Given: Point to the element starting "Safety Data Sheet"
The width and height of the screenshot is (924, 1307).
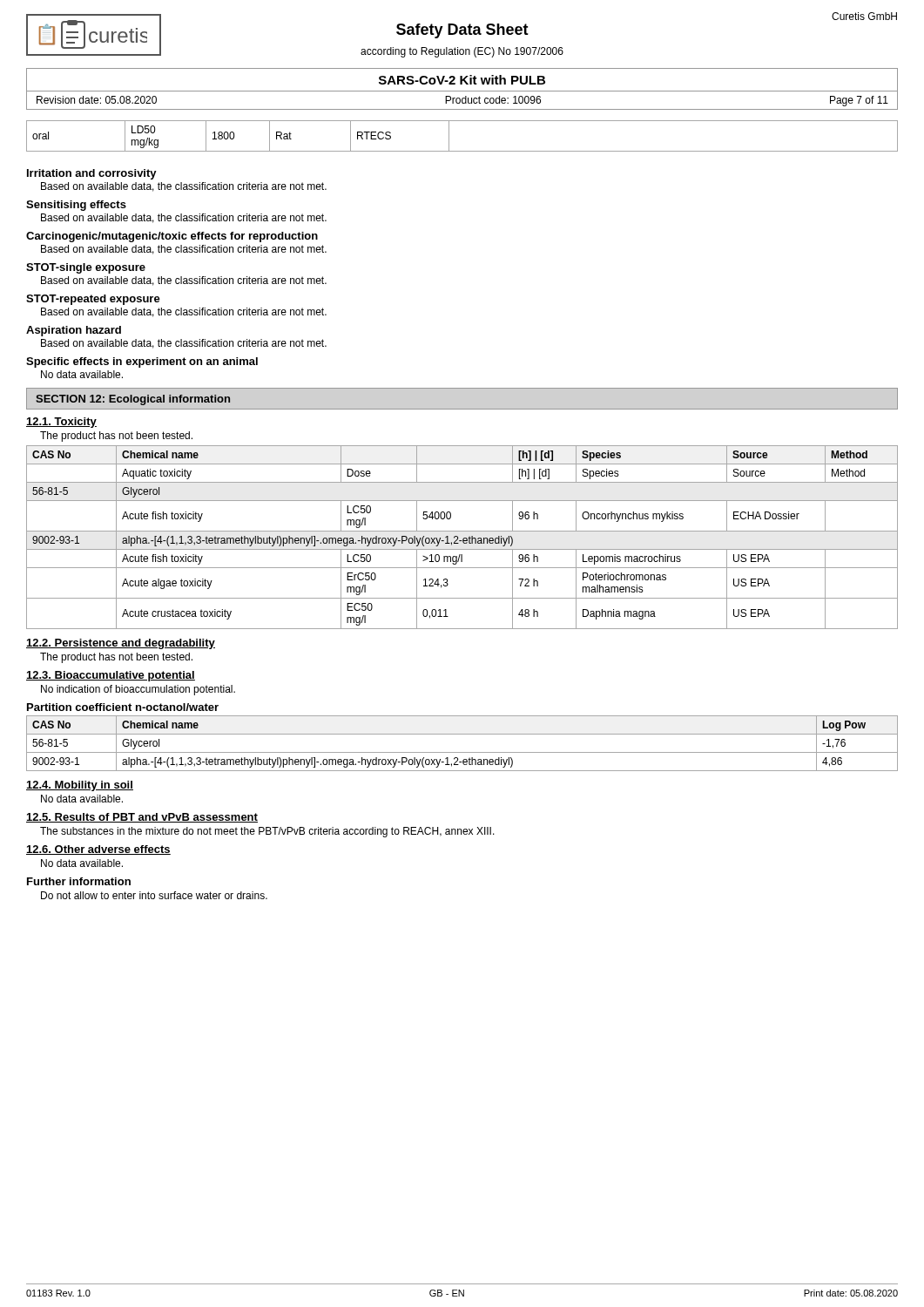Looking at the screenshot, I should [462, 30].
